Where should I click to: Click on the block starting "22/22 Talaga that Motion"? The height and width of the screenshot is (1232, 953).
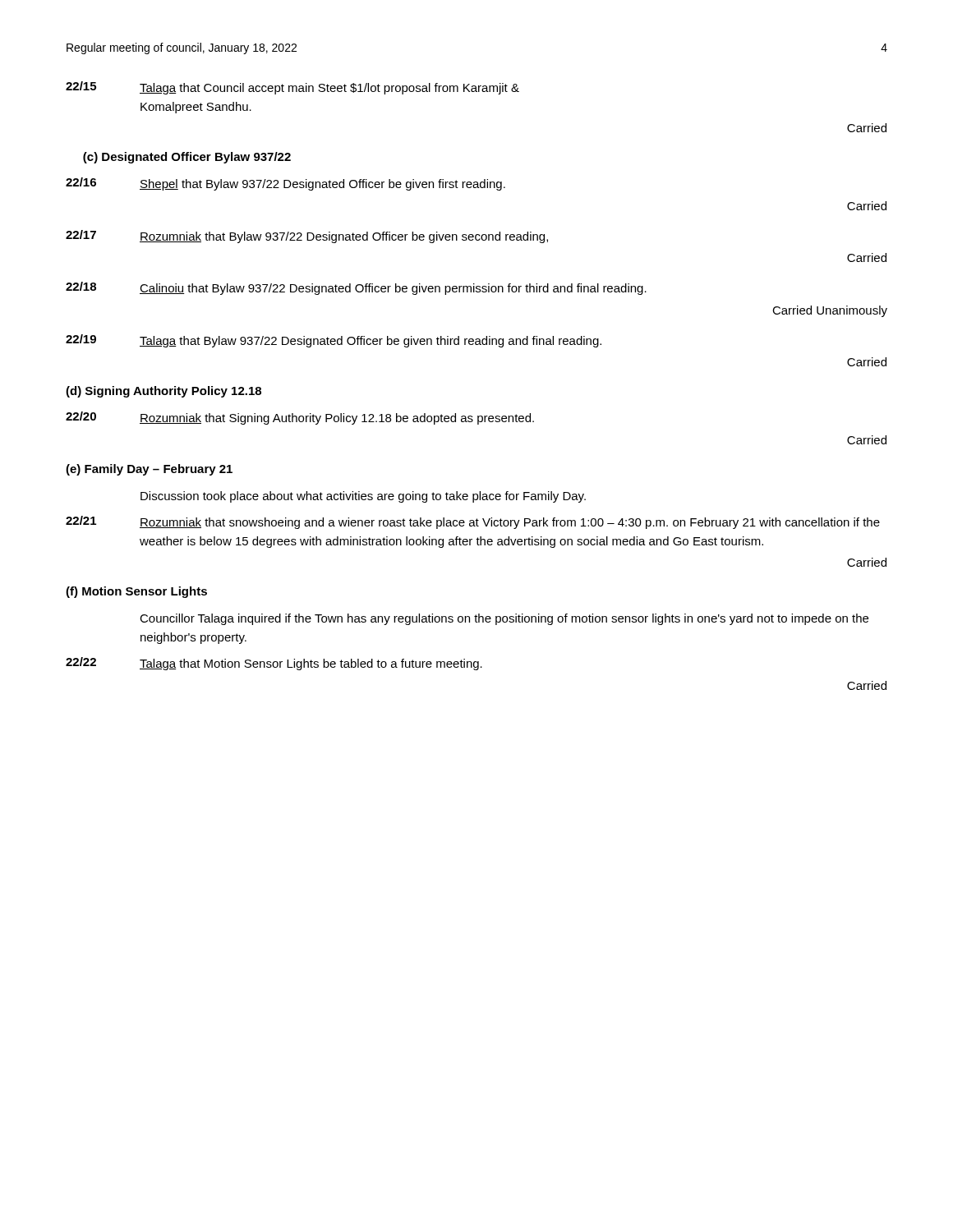[x=476, y=673]
